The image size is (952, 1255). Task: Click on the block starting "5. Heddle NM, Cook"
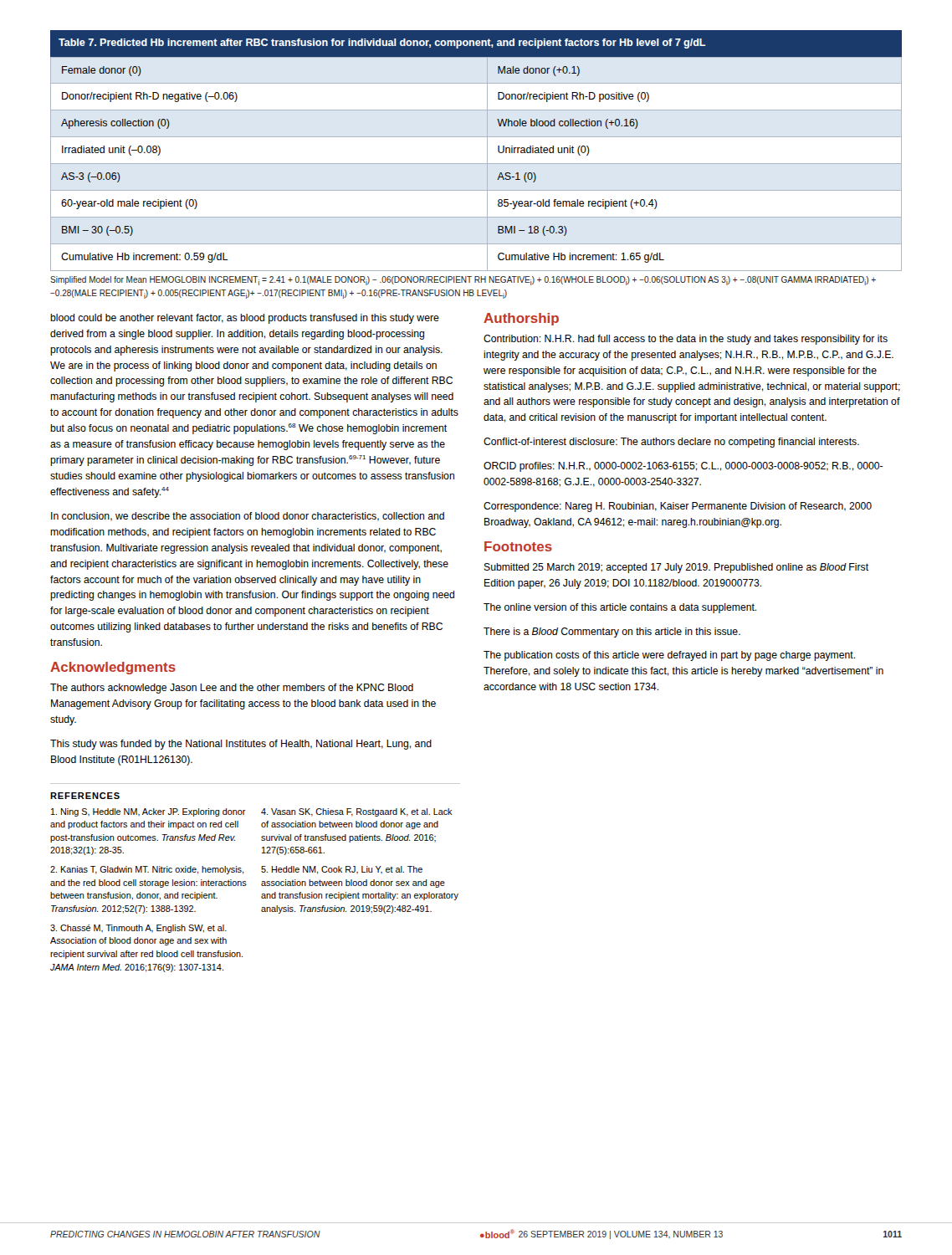pyautogui.click(x=360, y=889)
